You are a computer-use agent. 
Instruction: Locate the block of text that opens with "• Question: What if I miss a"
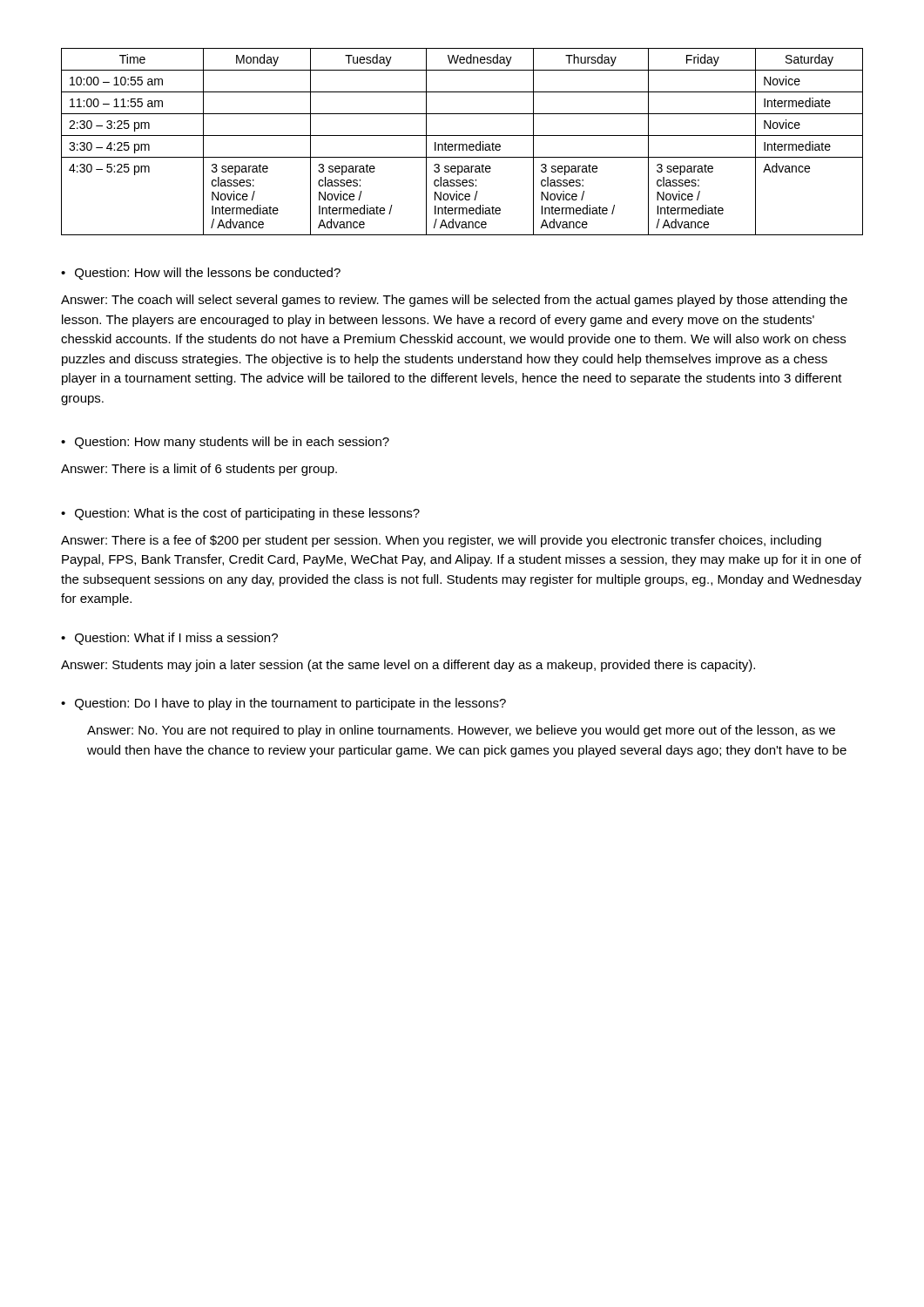[x=170, y=637]
